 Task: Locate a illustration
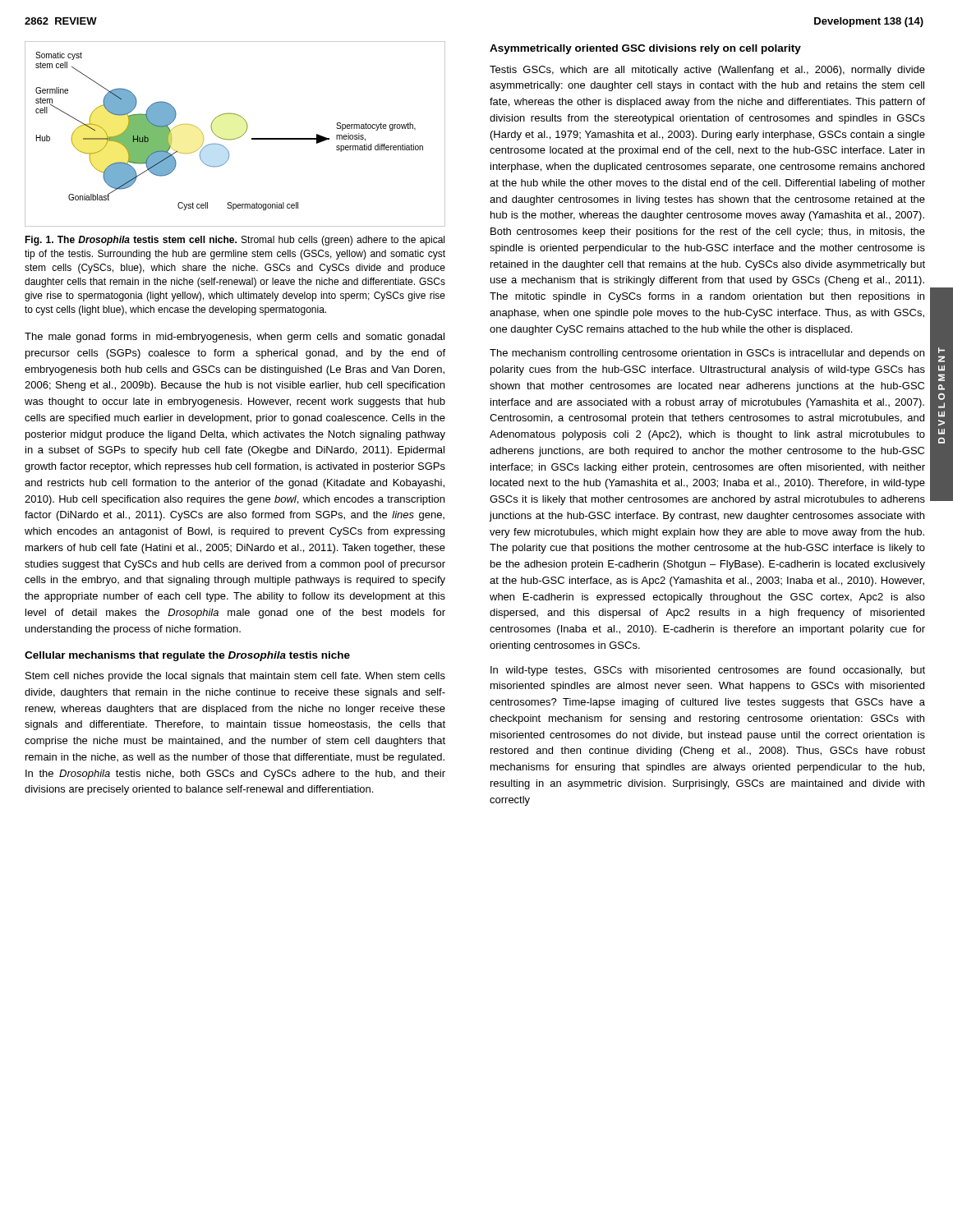(x=235, y=134)
